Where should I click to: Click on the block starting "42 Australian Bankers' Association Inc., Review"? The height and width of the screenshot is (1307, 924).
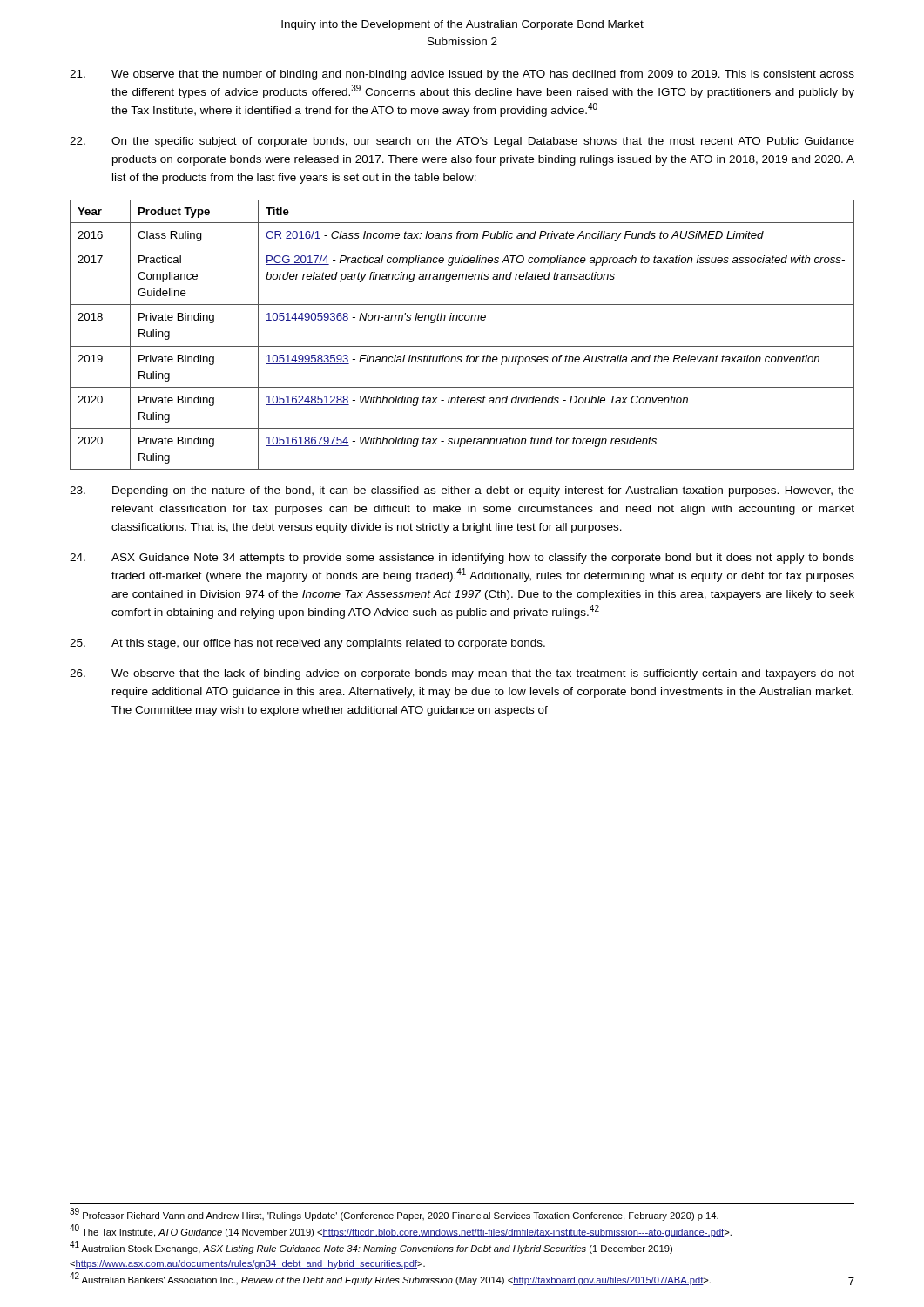[x=391, y=1279]
